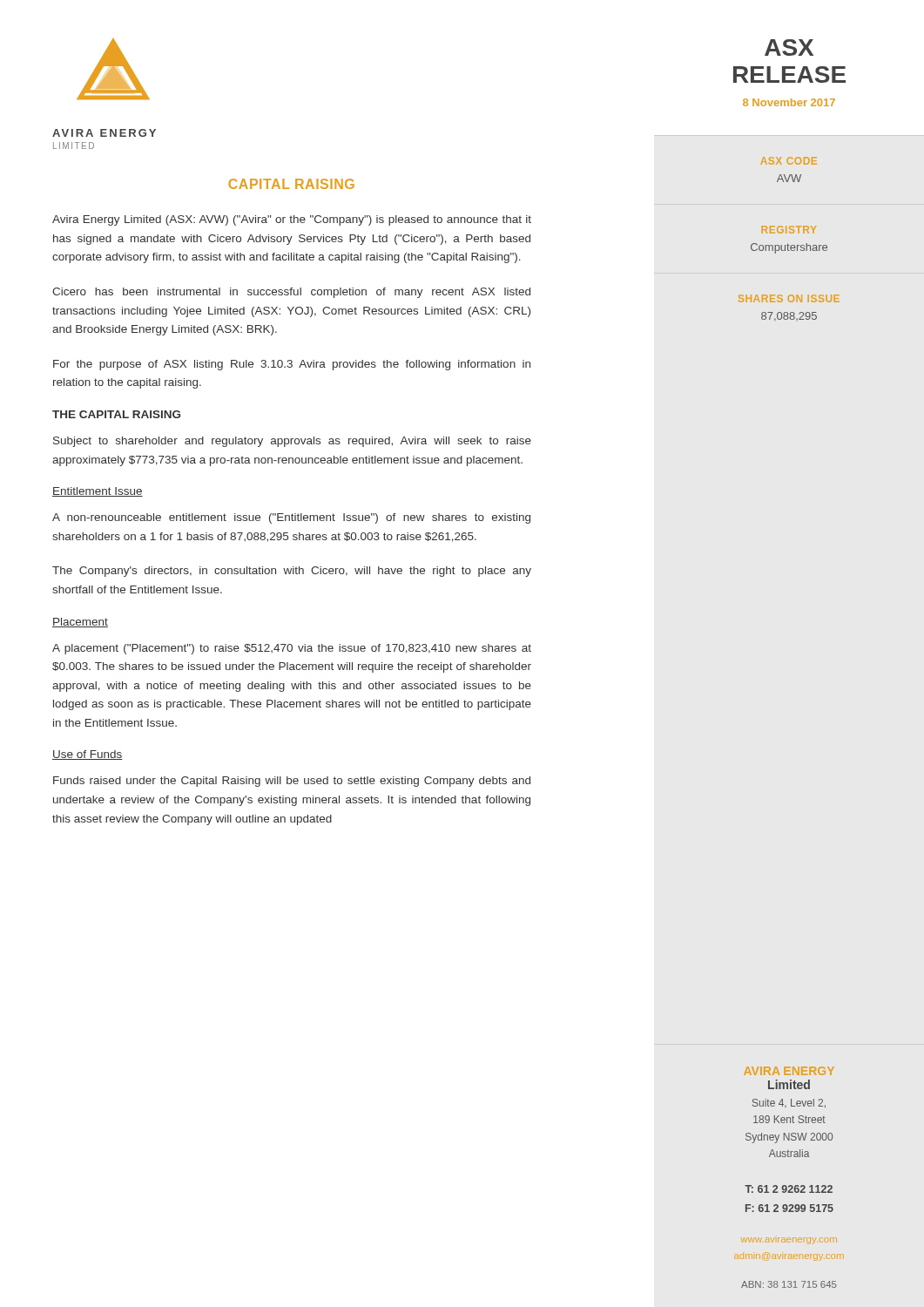Viewport: 924px width, 1307px height.
Task: Locate the section header that reads "THE CAPITAL RAISING"
Action: 117,414
